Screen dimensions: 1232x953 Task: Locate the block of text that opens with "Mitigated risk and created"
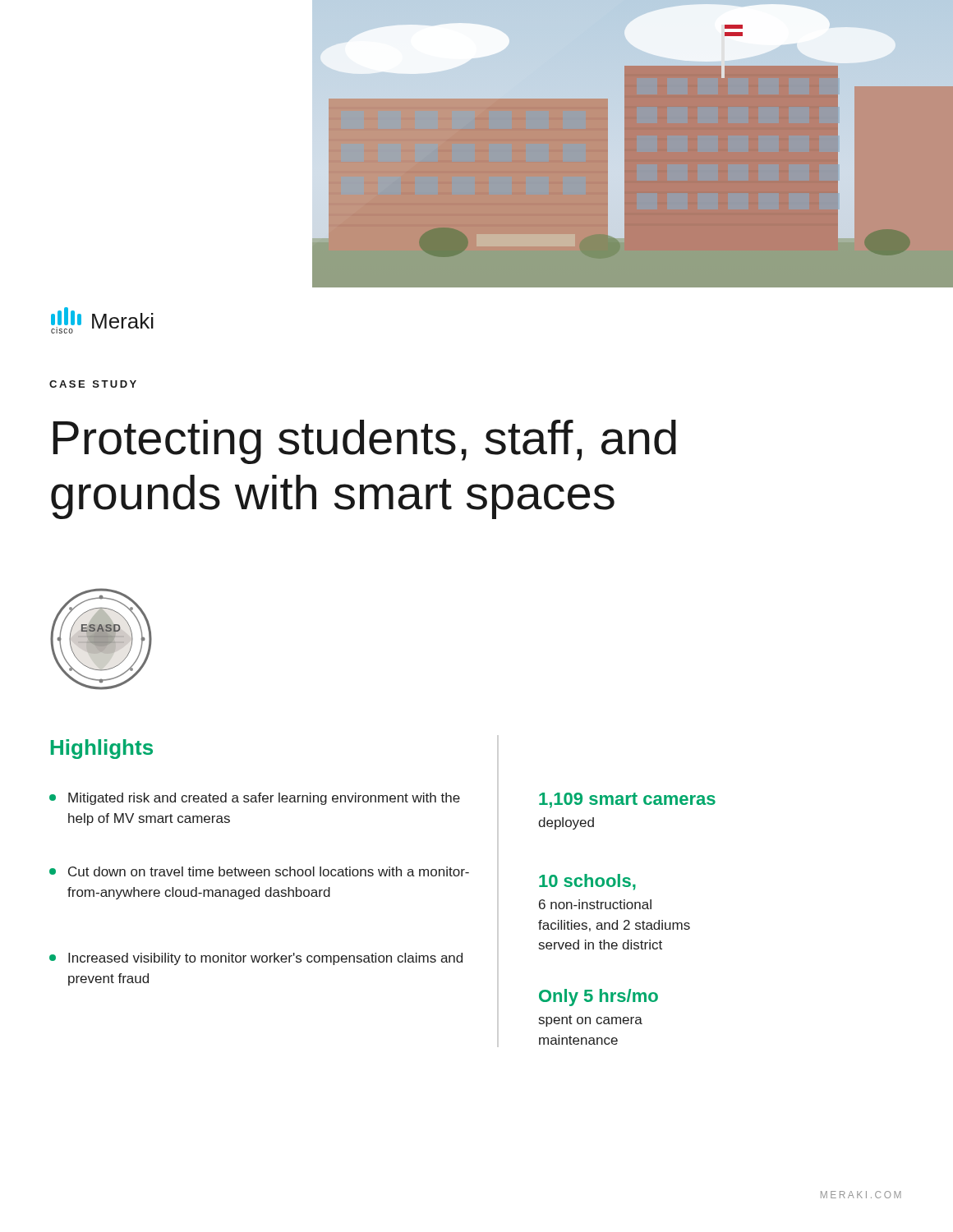tap(263, 809)
